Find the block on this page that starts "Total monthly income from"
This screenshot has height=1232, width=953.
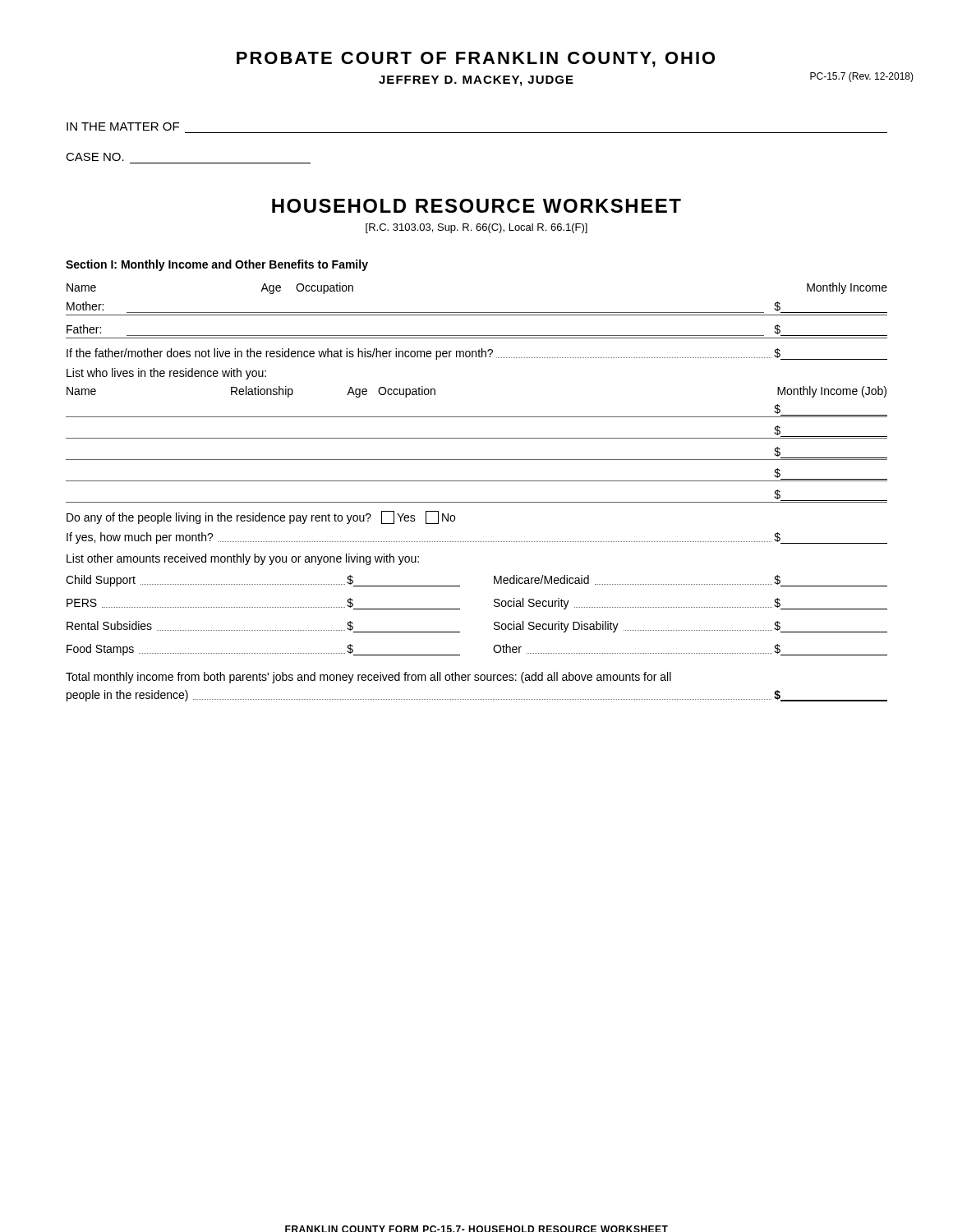(x=369, y=677)
